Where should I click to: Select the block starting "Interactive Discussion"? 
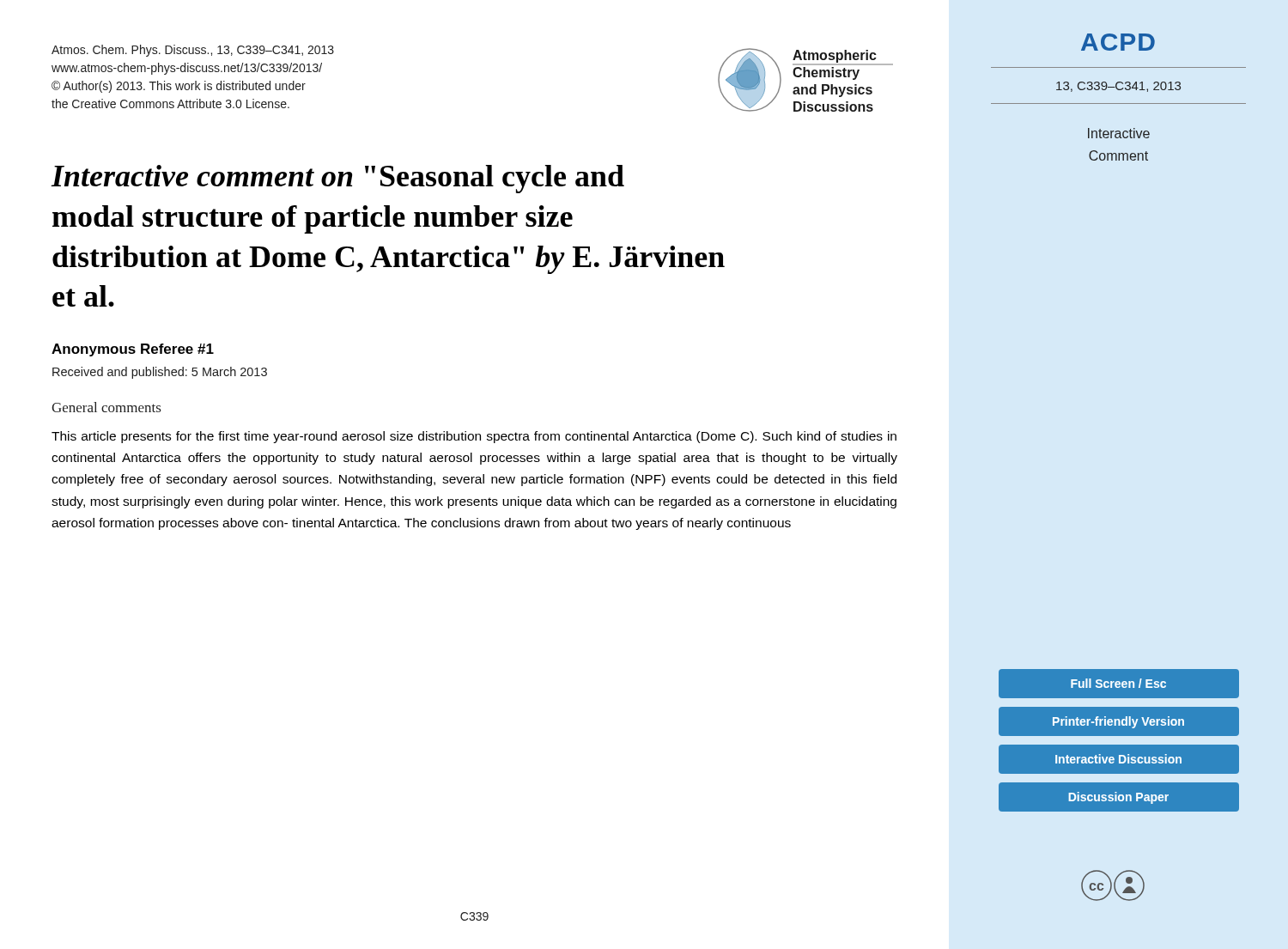coord(1118,759)
